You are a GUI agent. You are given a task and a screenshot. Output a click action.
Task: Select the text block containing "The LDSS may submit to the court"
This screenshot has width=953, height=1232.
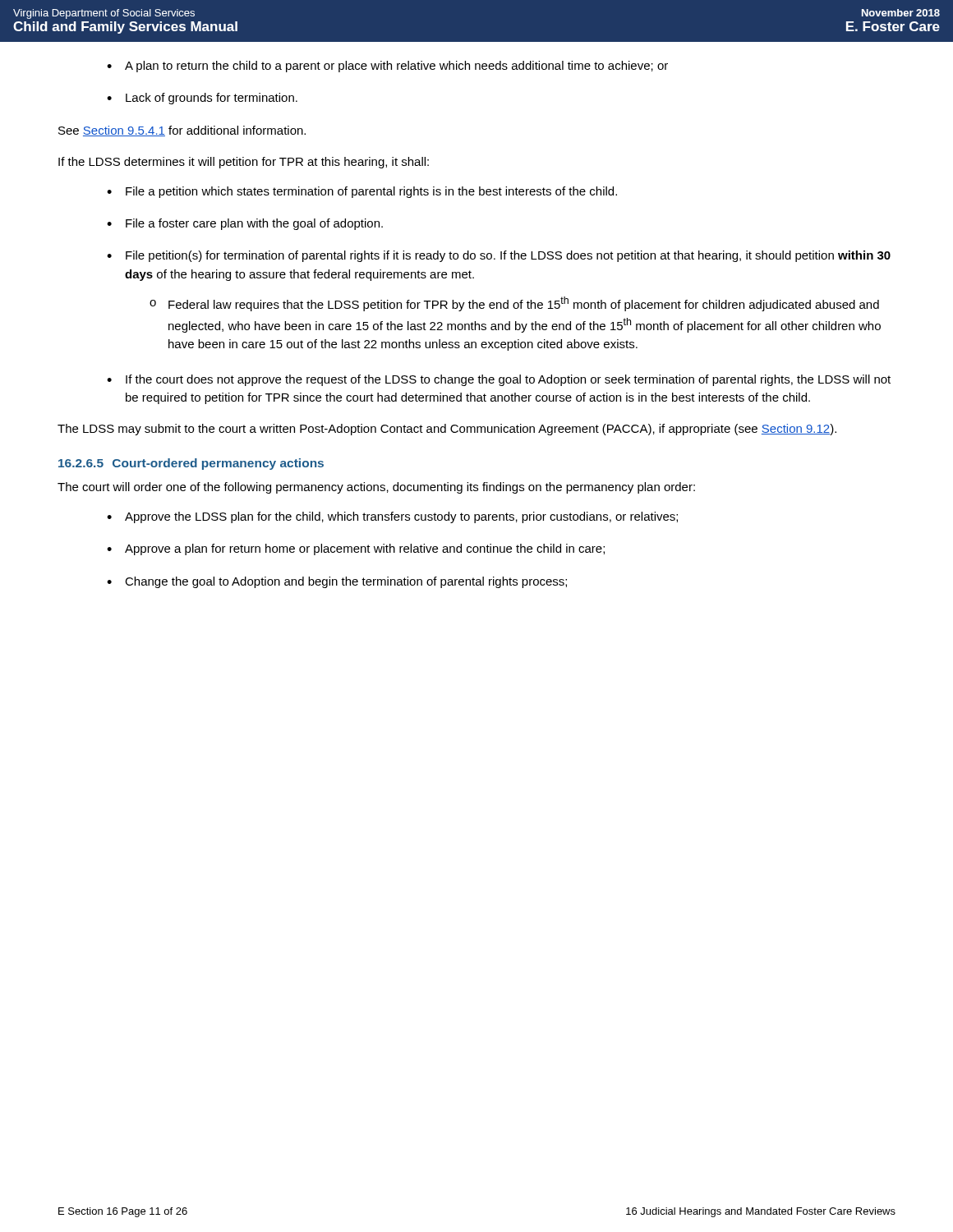pos(447,428)
